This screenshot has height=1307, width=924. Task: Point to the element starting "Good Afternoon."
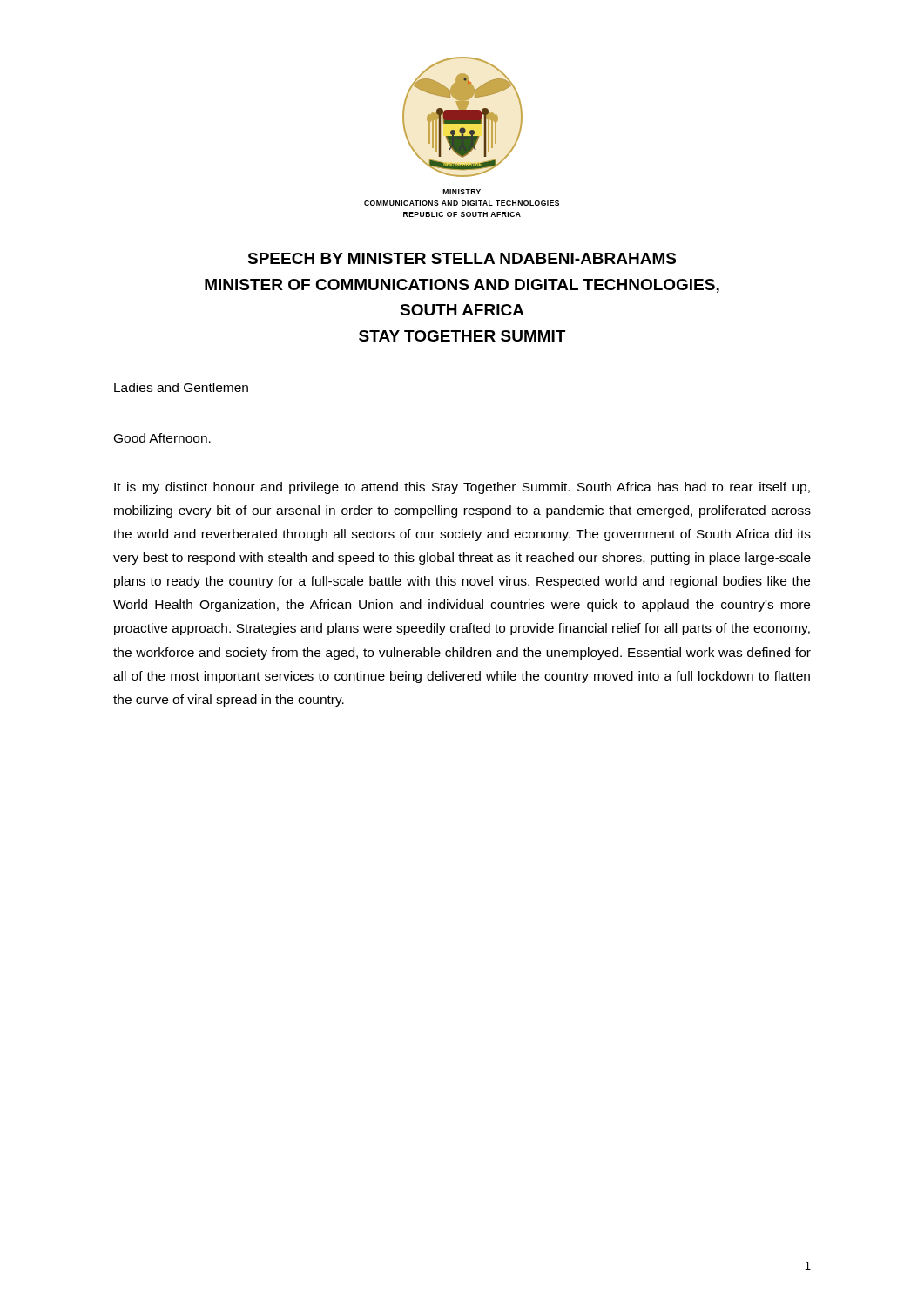162,438
